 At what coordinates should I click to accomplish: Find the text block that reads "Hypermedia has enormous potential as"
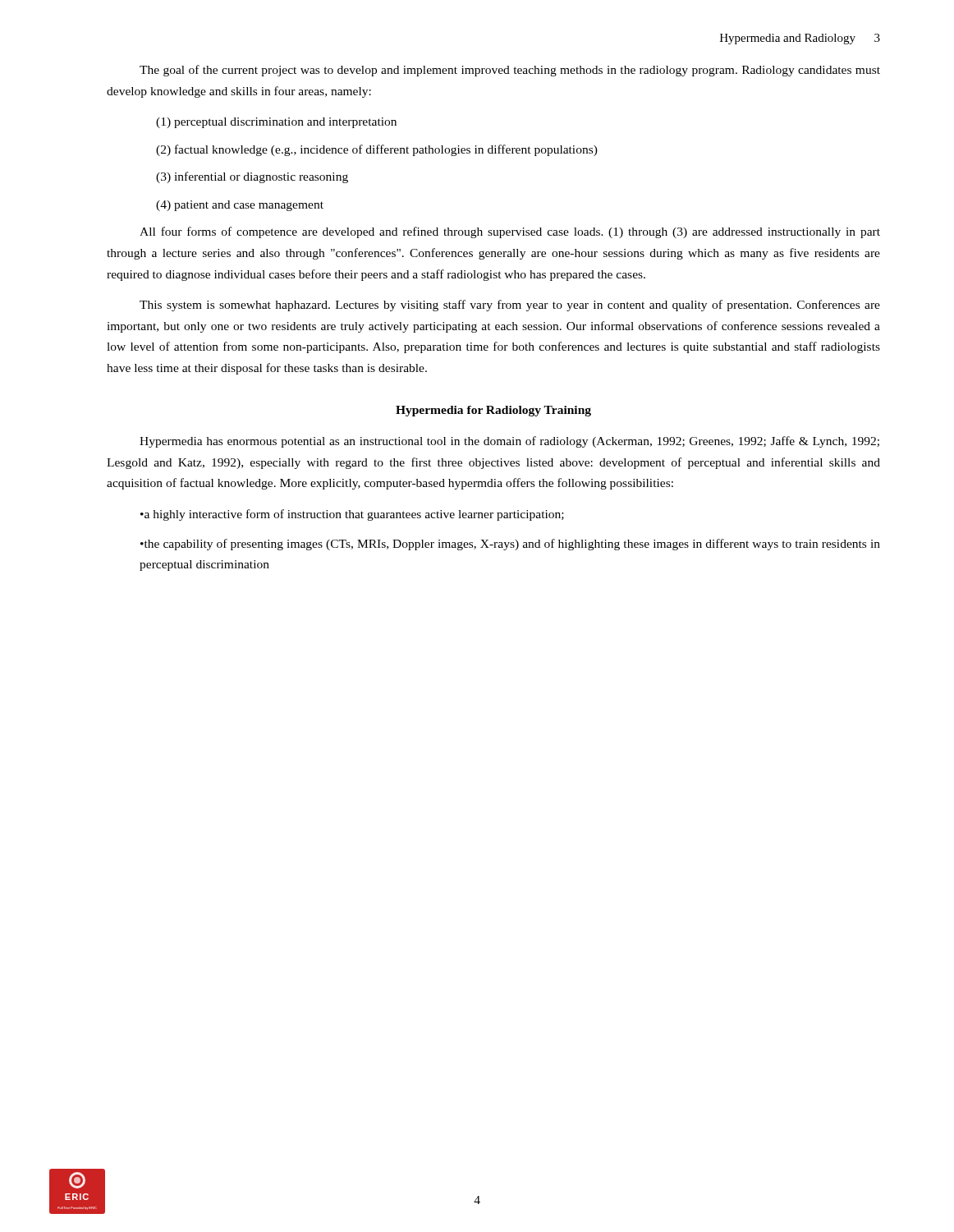[x=493, y=462]
